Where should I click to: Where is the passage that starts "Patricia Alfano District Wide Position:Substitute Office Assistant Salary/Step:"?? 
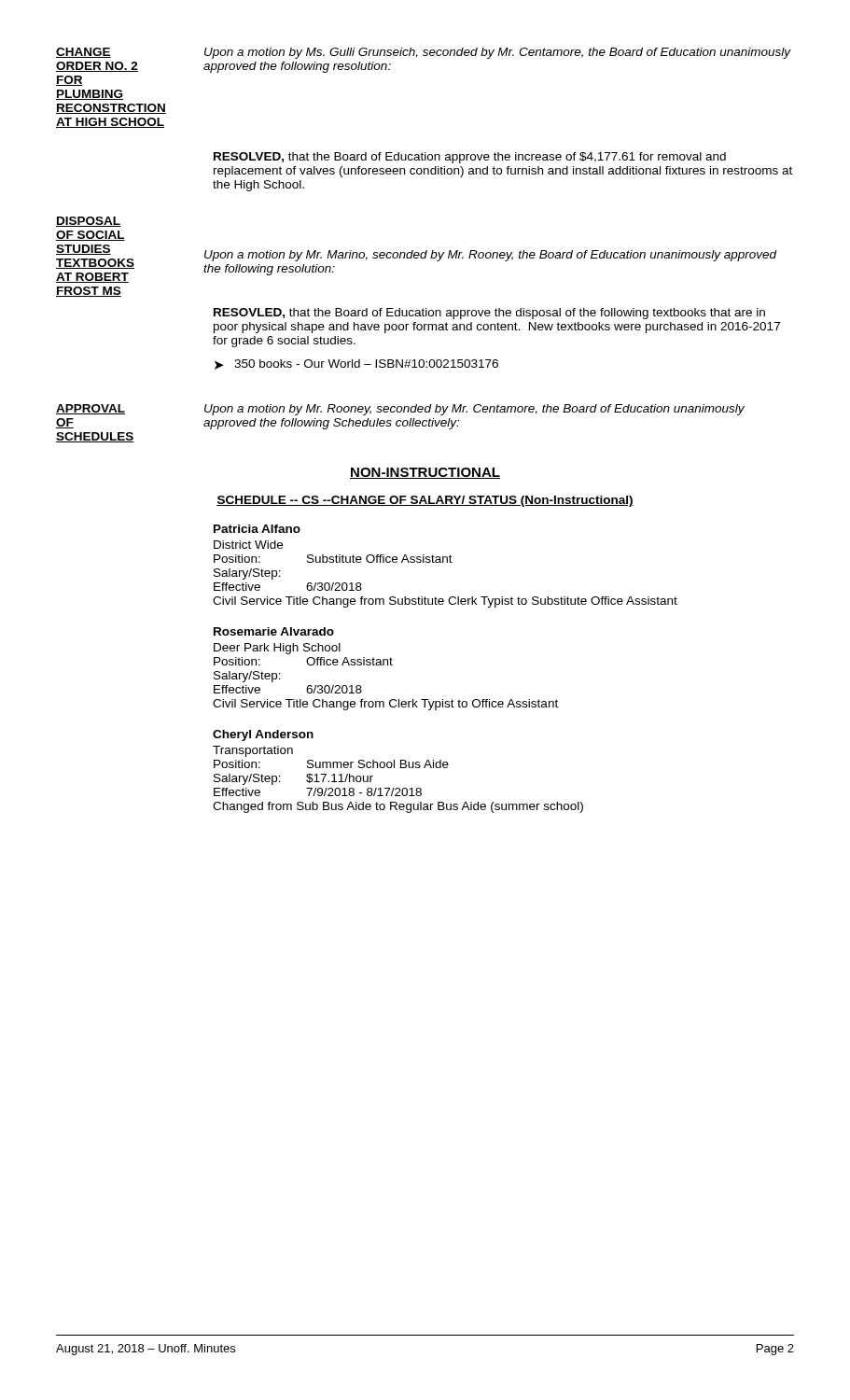pyautogui.click(x=257, y=529)
